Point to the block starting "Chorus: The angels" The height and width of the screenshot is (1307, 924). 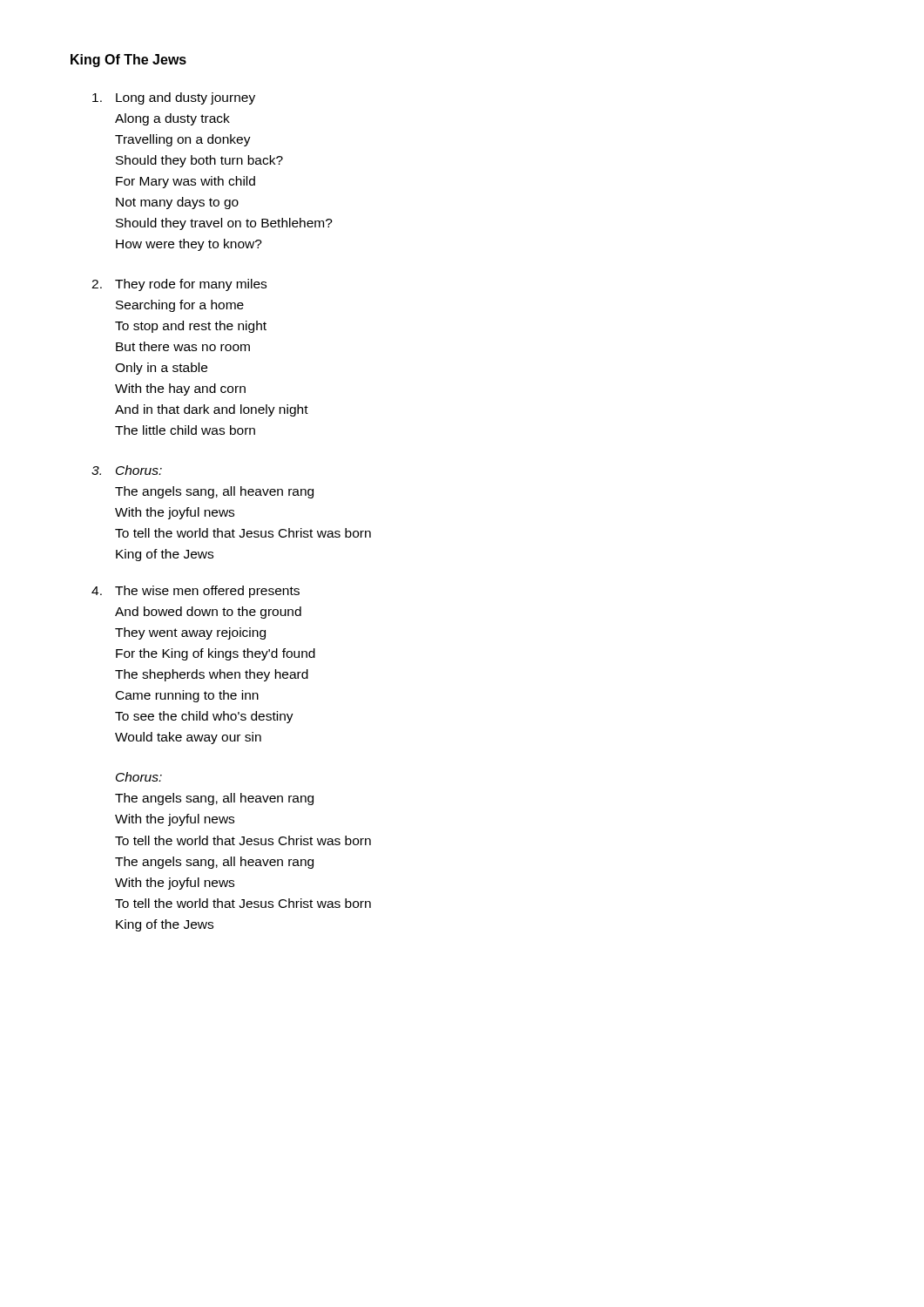pyautogui.click(x=243, y=850)
